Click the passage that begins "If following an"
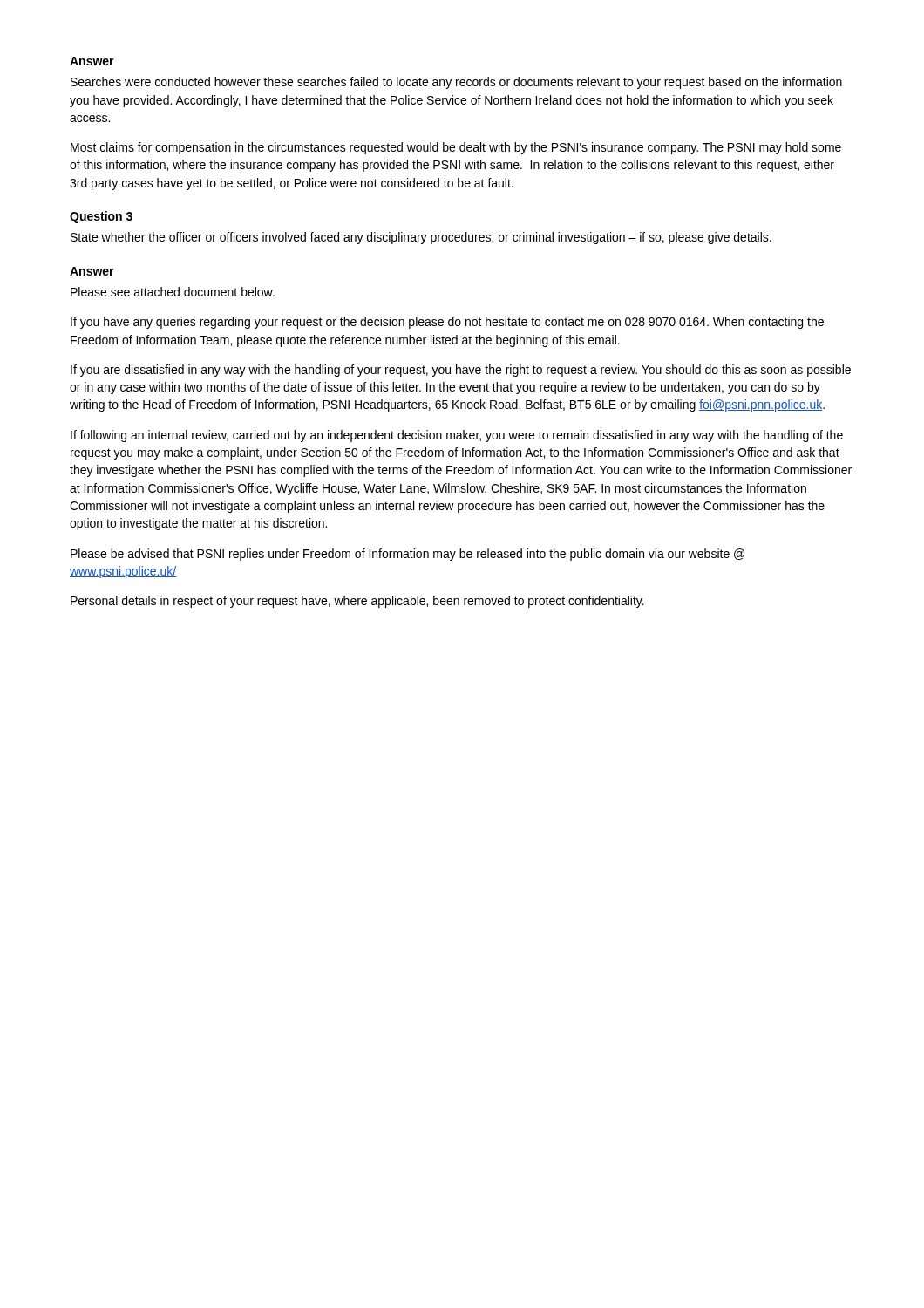 461,479
